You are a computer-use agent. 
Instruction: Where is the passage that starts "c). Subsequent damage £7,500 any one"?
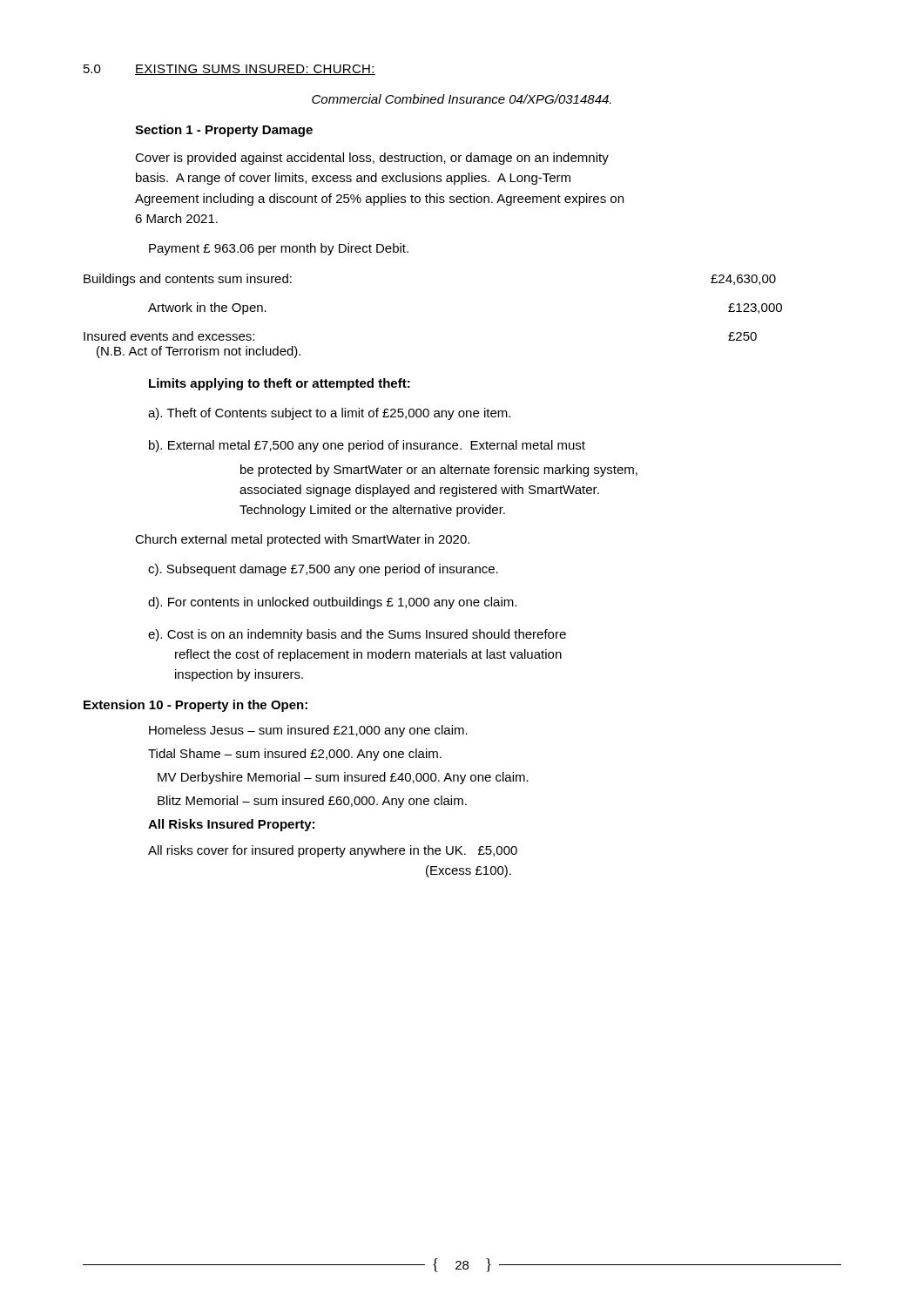click(x=323, y=569)
